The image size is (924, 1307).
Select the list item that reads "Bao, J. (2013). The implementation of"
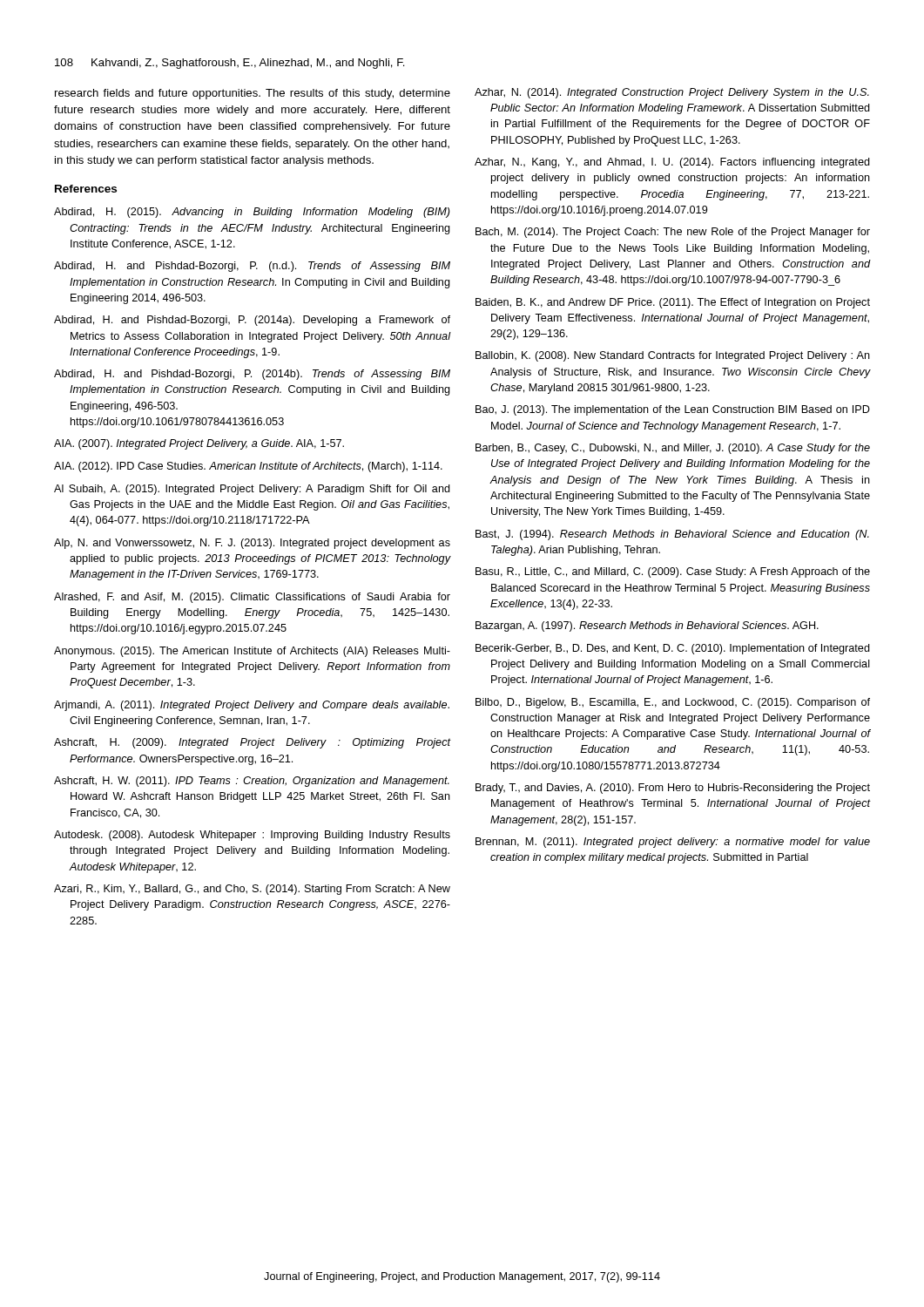pos(672,418)
